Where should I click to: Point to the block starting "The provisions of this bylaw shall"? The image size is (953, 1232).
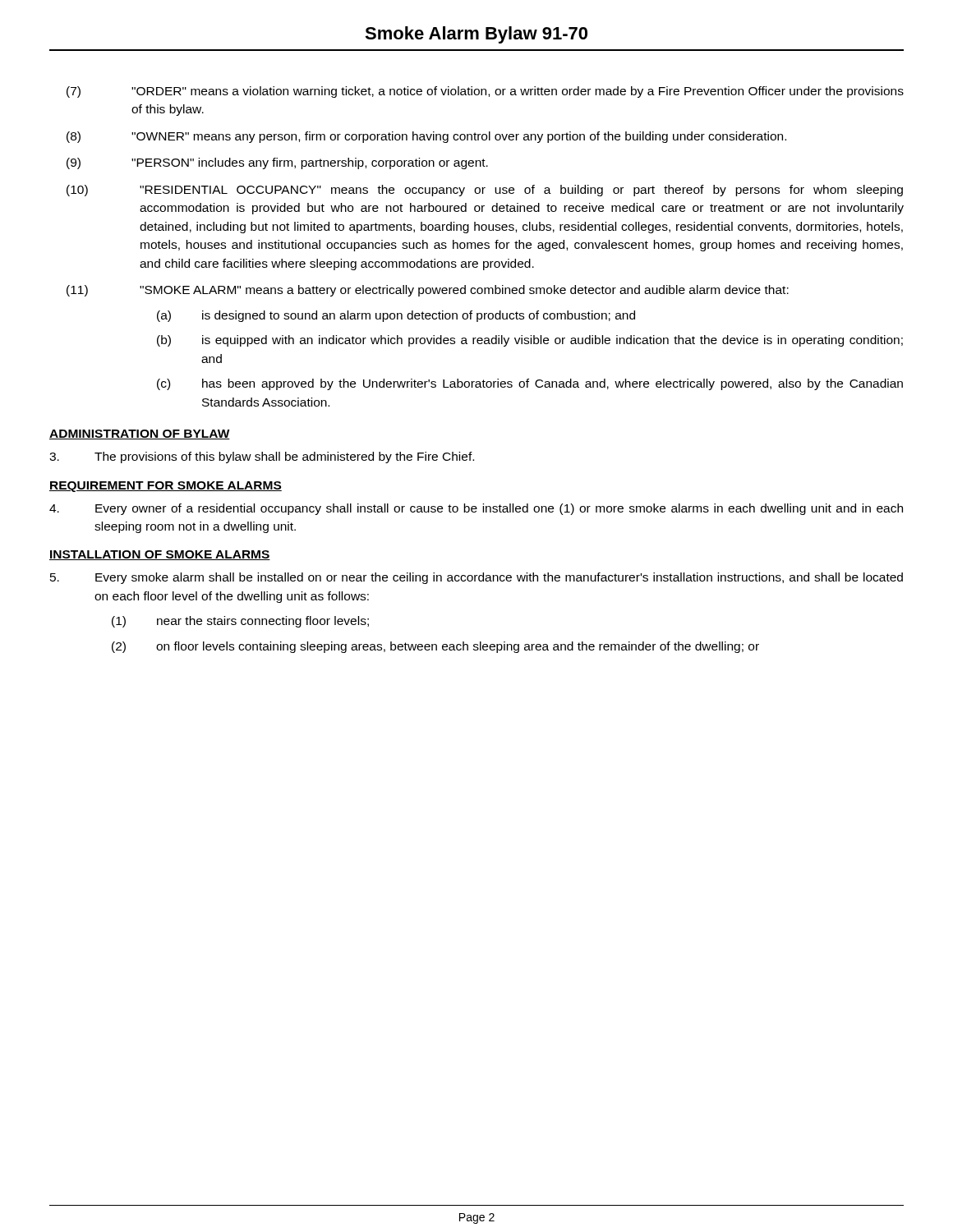pos(476,457)
